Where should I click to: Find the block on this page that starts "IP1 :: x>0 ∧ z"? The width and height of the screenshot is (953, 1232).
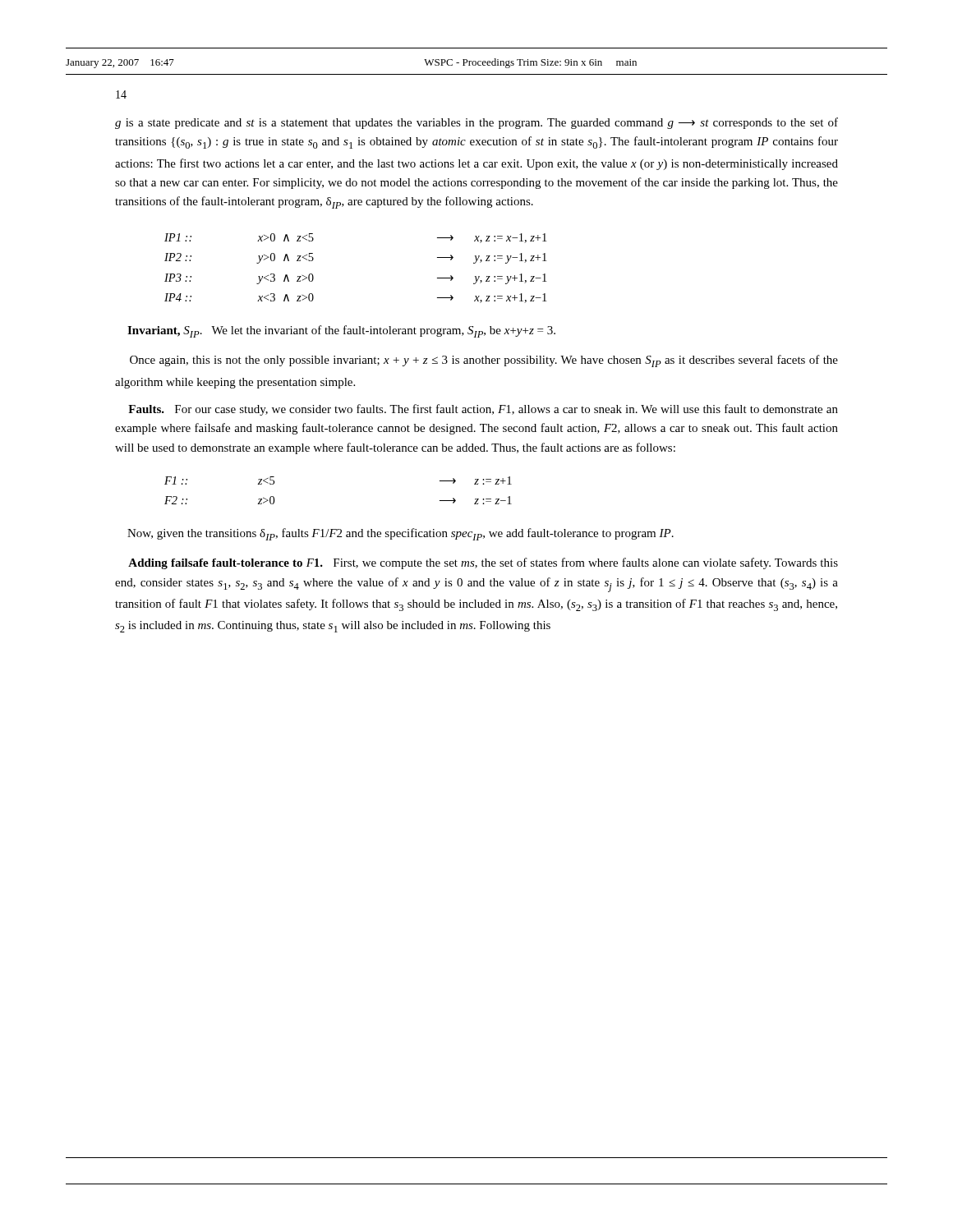[501, 268]
